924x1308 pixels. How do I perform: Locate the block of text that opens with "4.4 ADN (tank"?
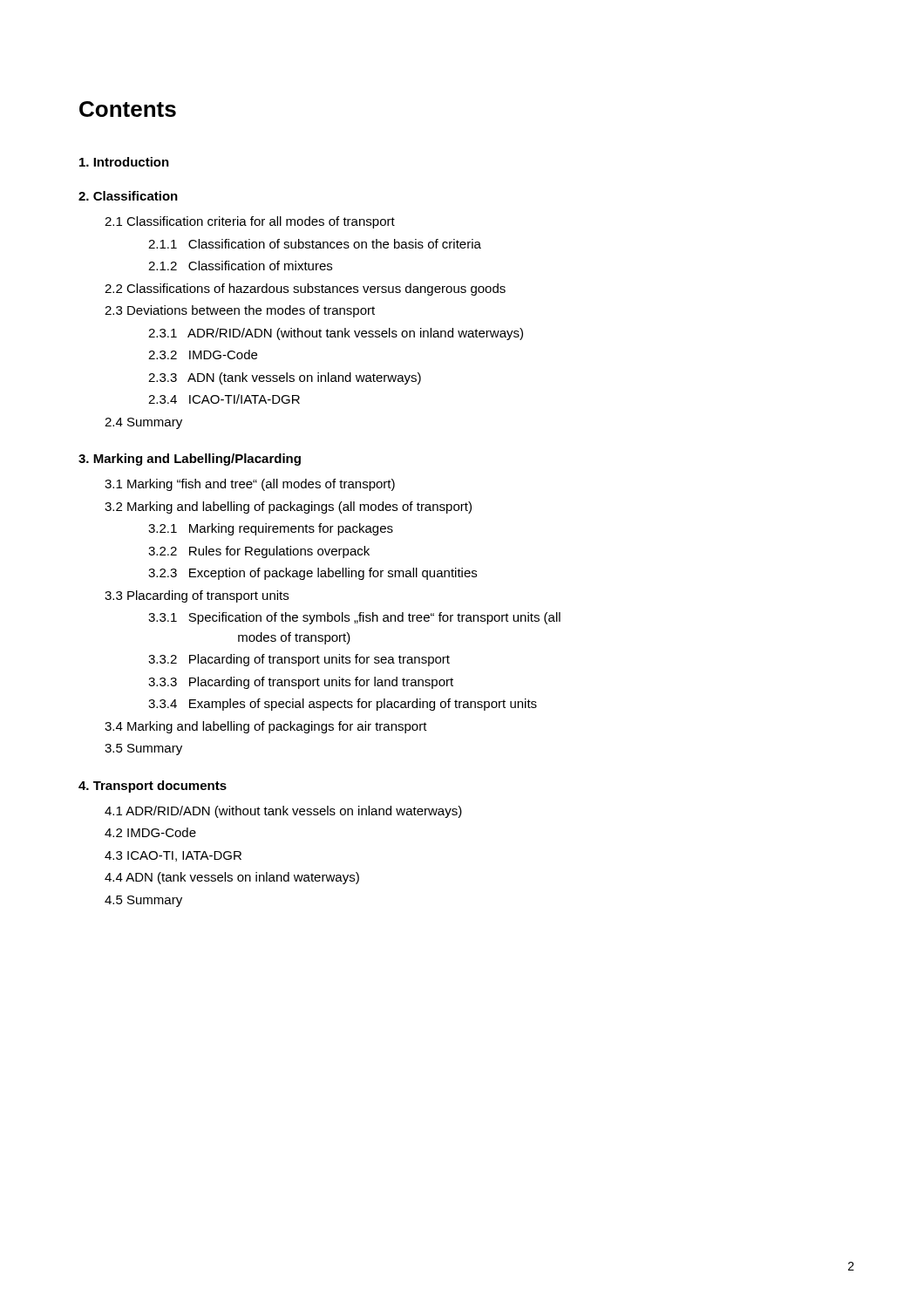tap(232, 877)
